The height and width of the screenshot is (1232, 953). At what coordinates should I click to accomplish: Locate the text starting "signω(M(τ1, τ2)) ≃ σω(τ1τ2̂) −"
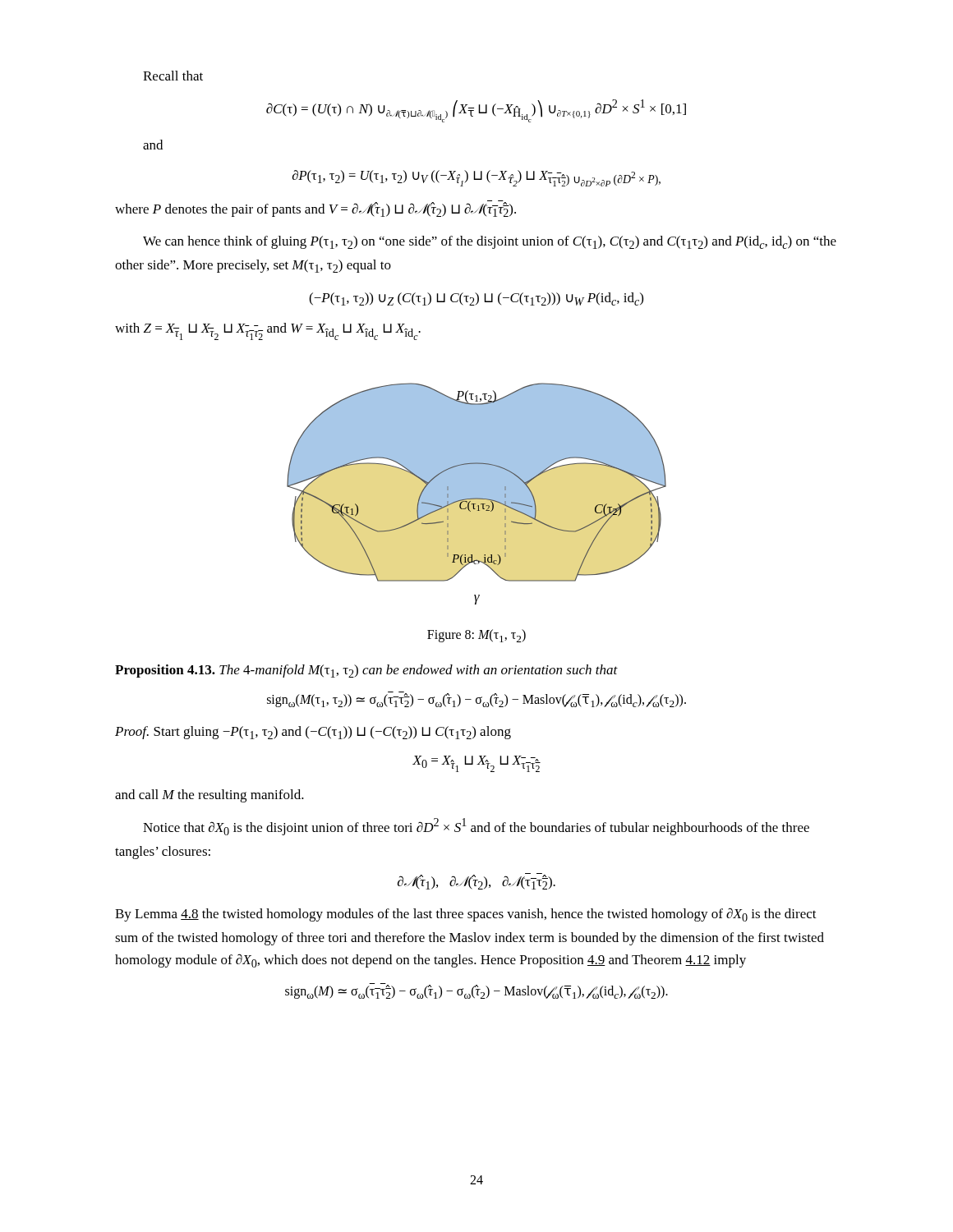tap(476, 701)
